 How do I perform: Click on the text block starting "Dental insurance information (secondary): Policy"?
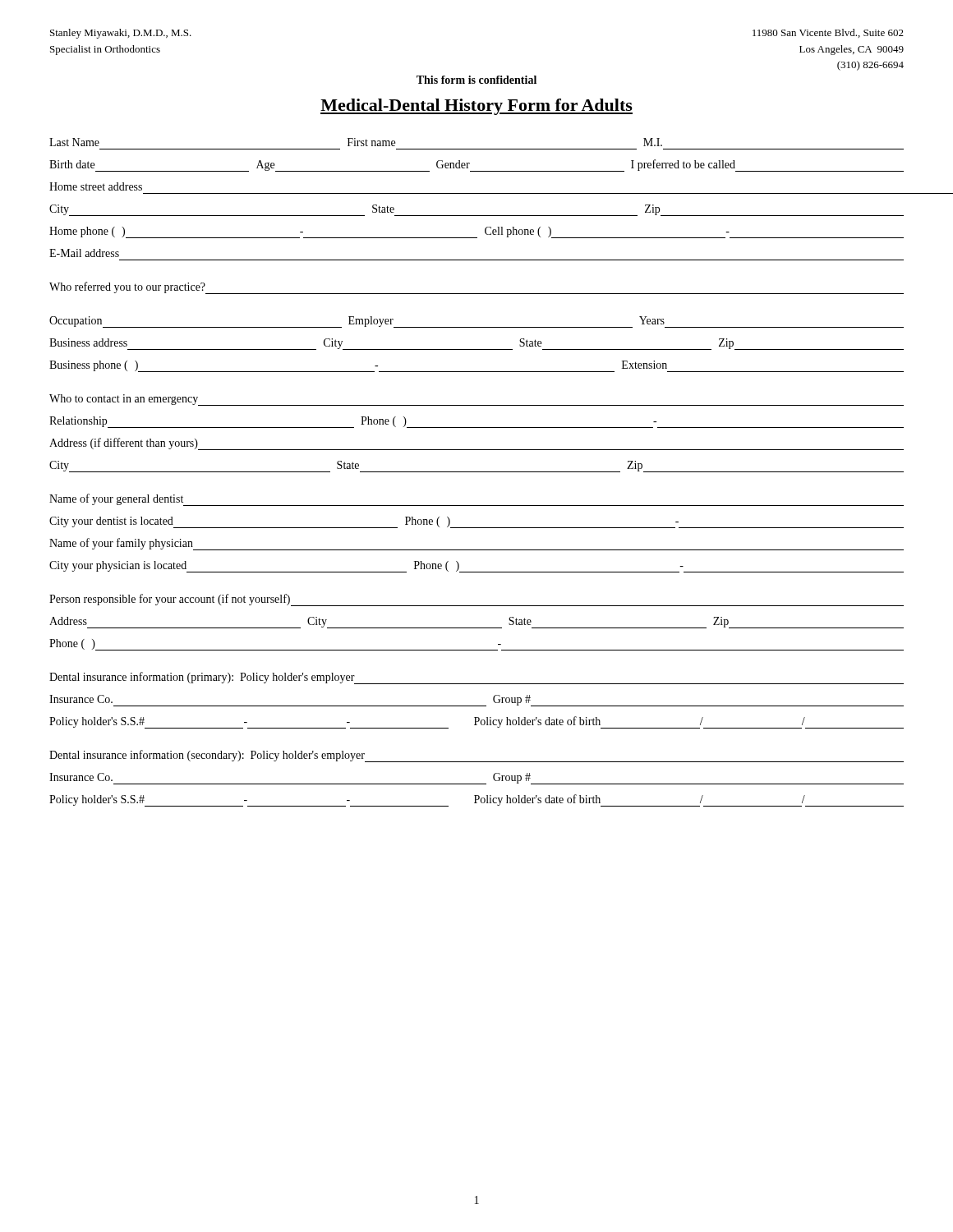(476, 755)
